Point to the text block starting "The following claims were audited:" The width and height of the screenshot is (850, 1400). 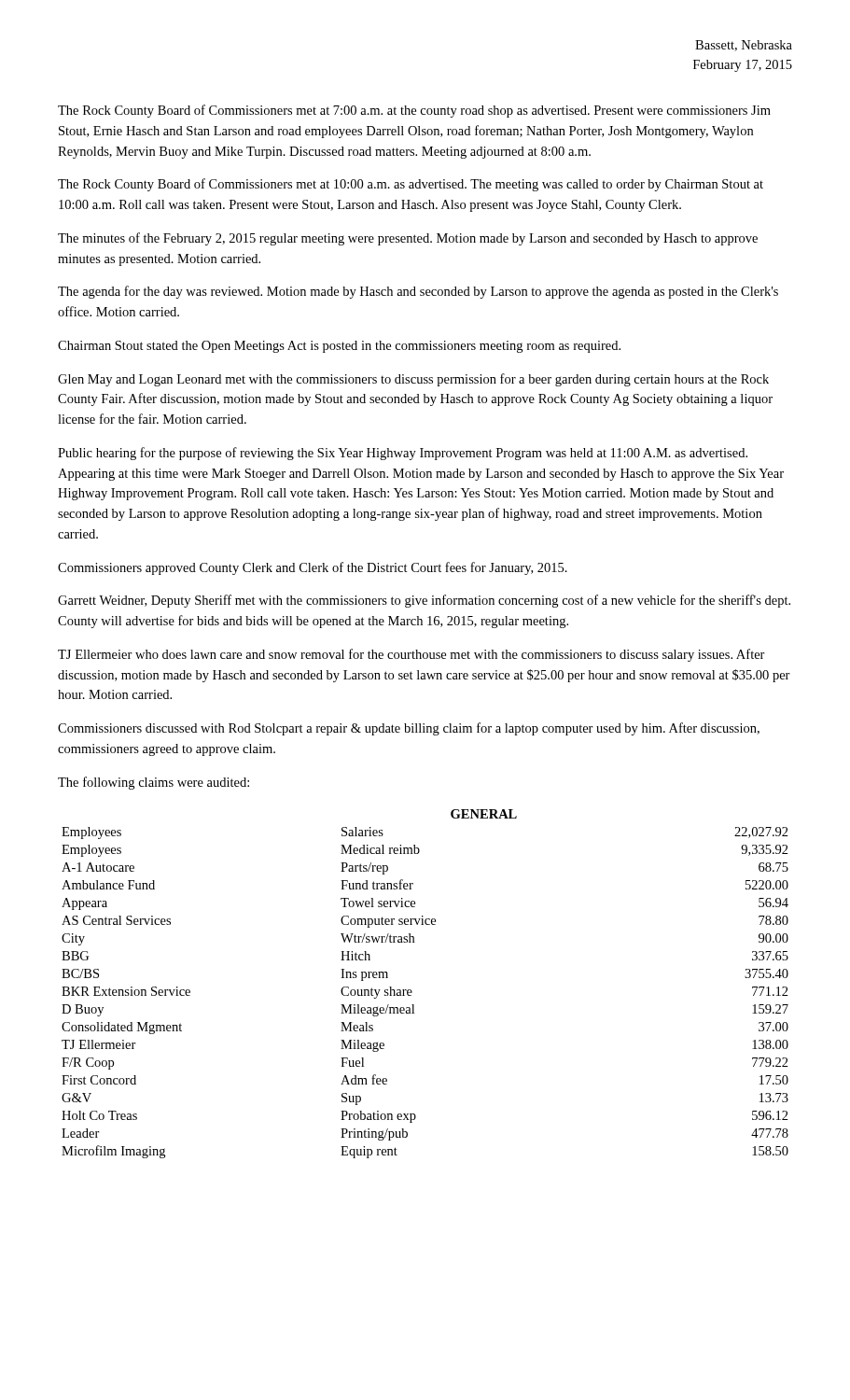point(154,782)
